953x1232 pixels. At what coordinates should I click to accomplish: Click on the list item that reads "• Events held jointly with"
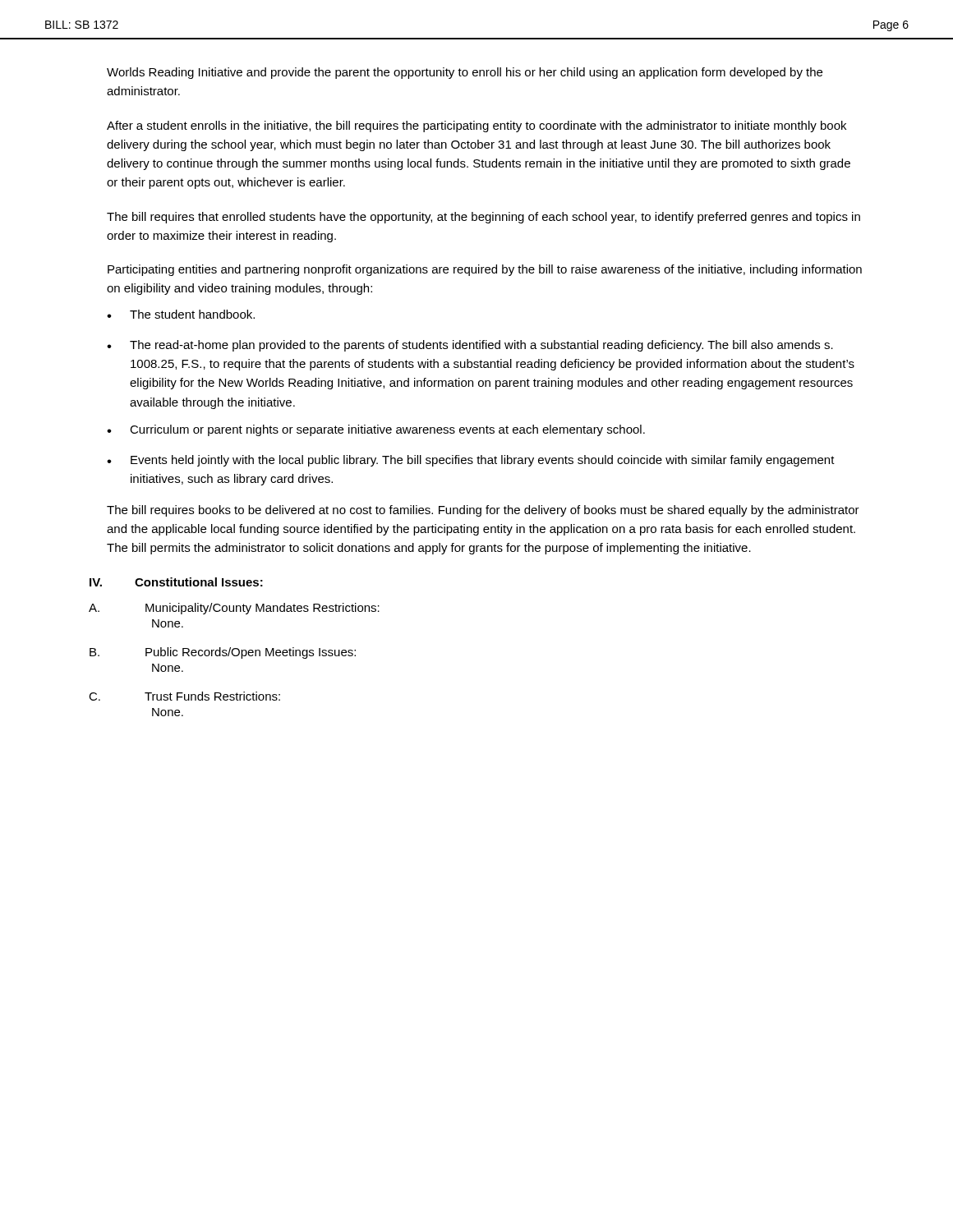coord(486,469)
